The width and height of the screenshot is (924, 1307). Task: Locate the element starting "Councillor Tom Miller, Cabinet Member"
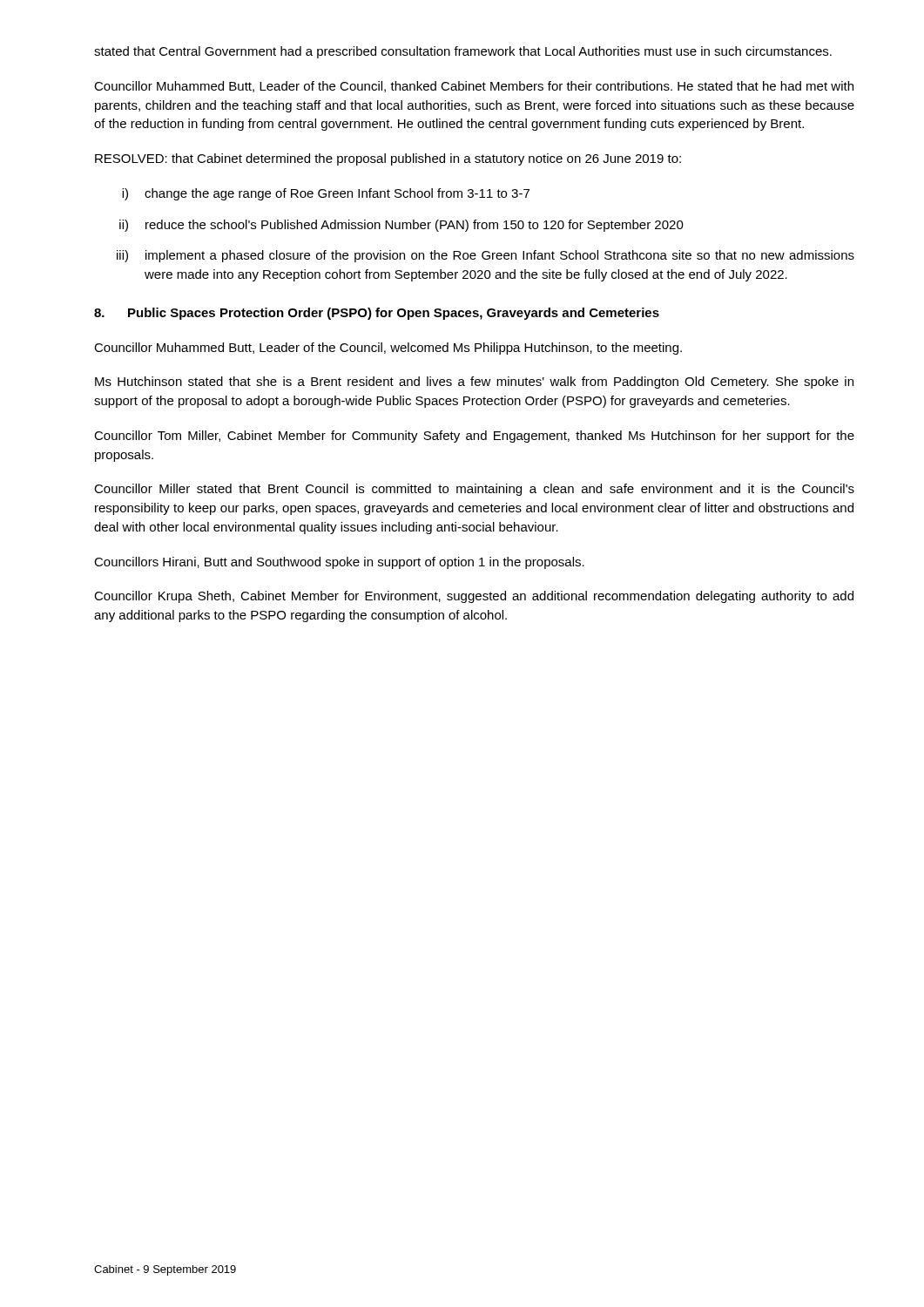pyautogui.click(x=474, y=445)
